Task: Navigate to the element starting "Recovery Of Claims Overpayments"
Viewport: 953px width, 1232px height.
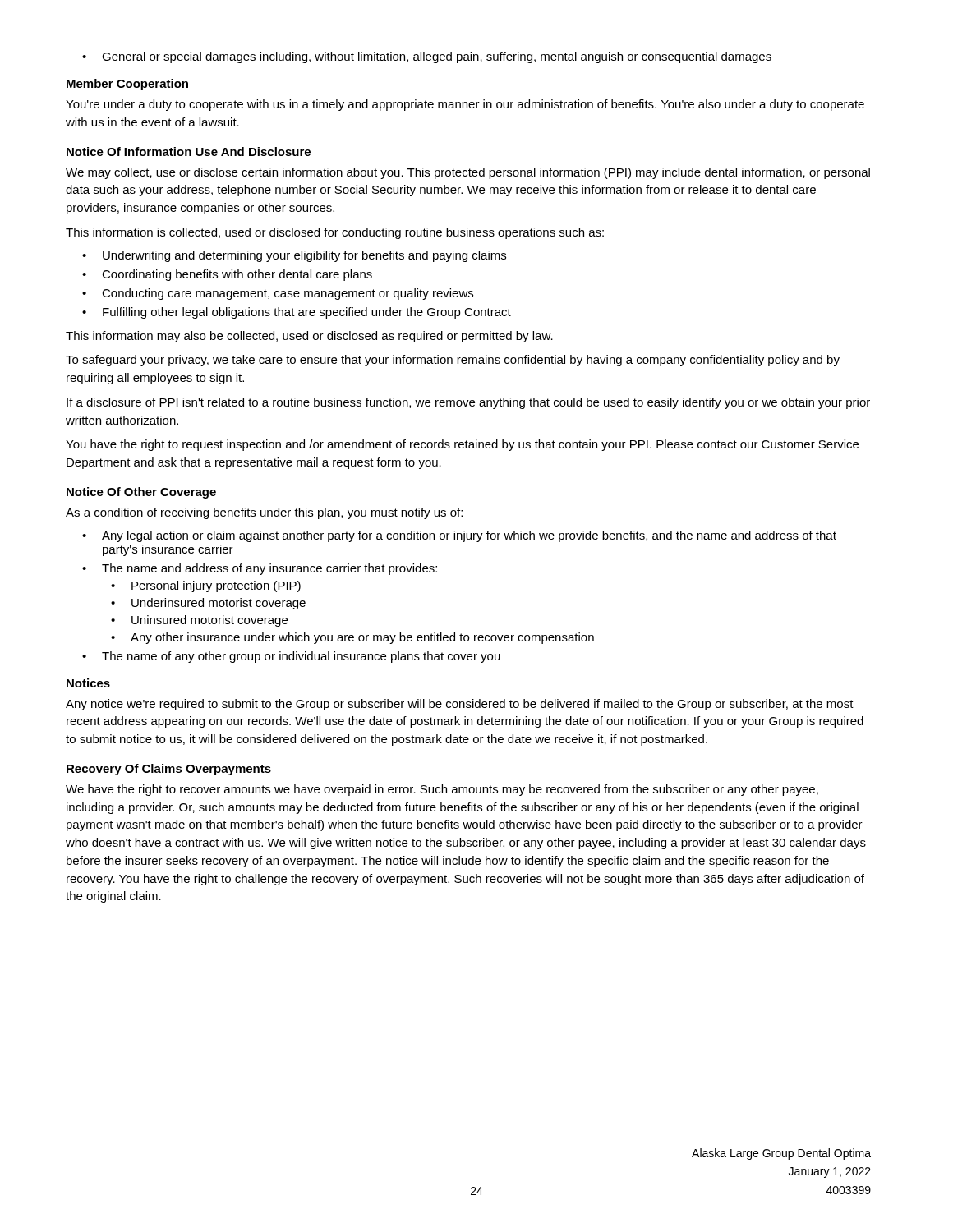Action: (x=168, y=768)
